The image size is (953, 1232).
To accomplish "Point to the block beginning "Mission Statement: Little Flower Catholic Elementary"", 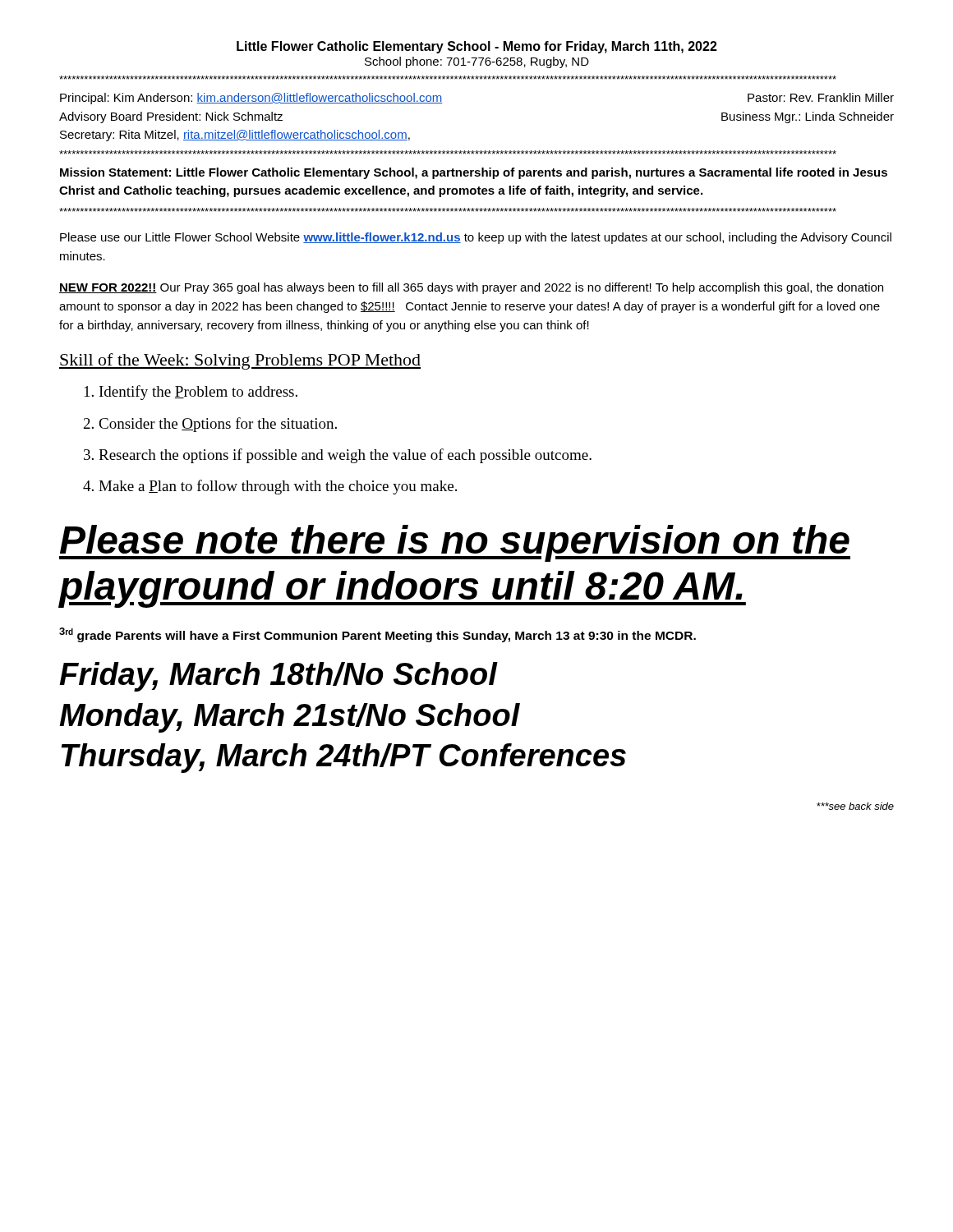I will point(476,192).
